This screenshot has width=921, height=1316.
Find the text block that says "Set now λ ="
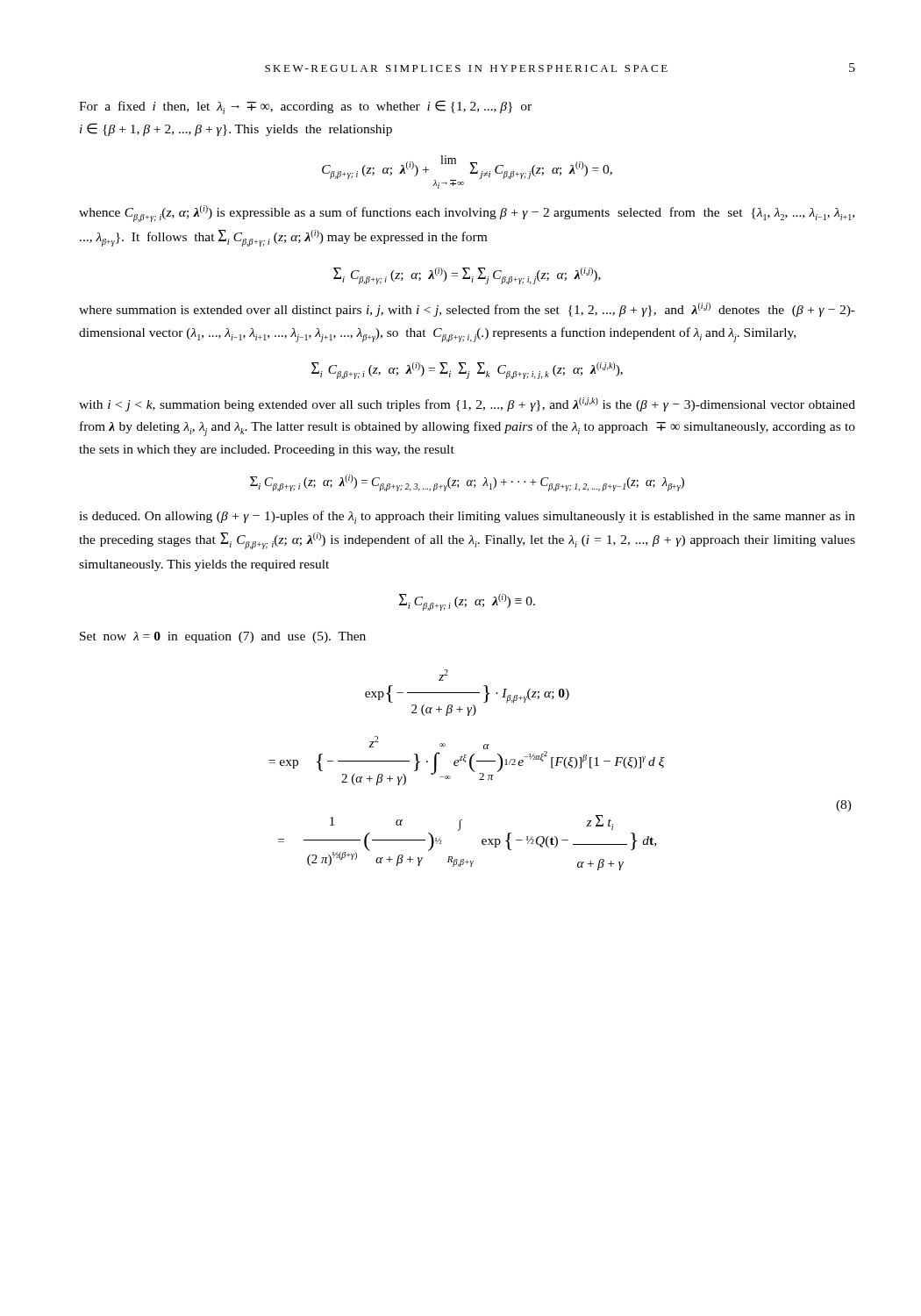(222, 635)
